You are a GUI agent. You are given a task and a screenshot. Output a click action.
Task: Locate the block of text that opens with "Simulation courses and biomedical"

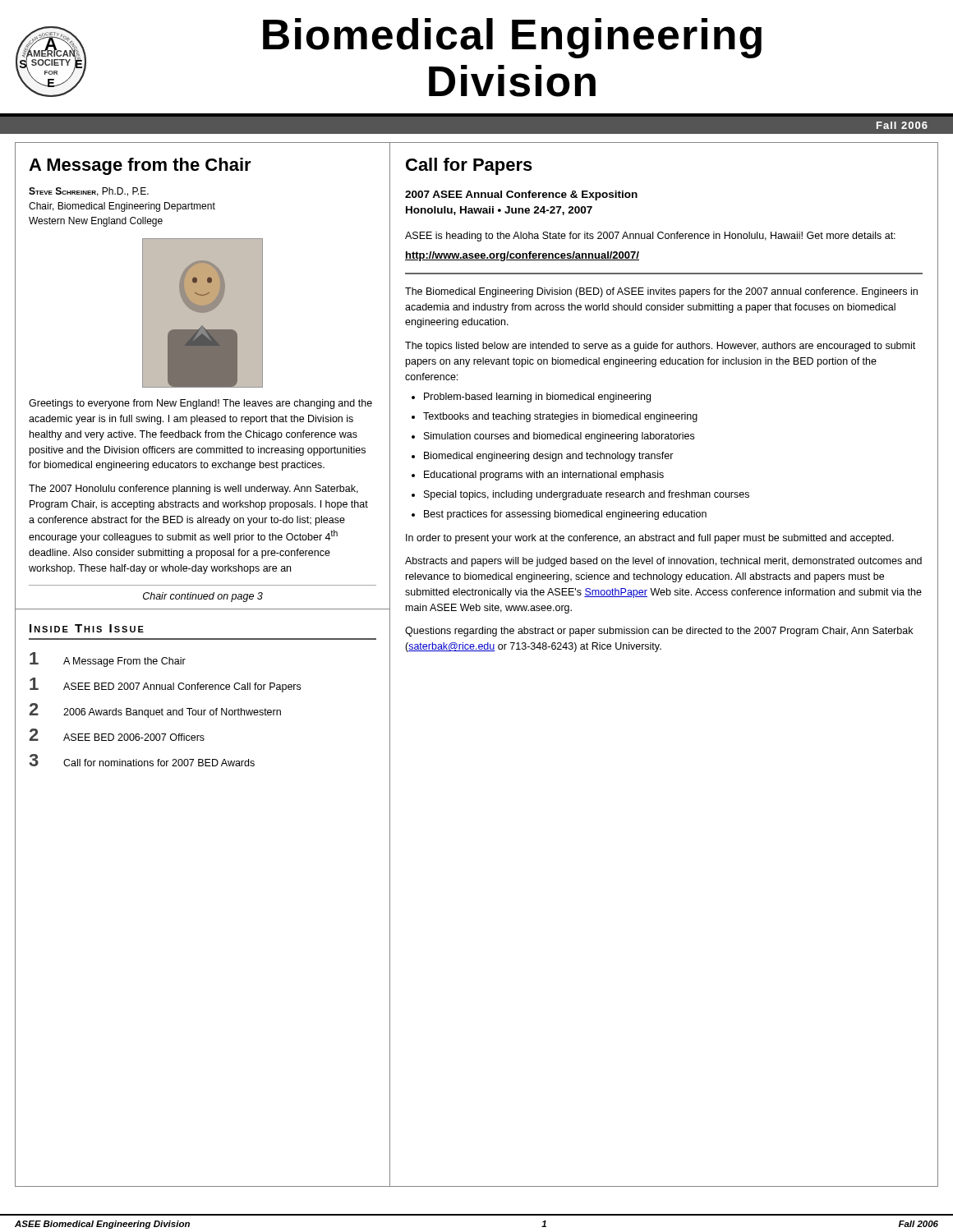(559, 436)
